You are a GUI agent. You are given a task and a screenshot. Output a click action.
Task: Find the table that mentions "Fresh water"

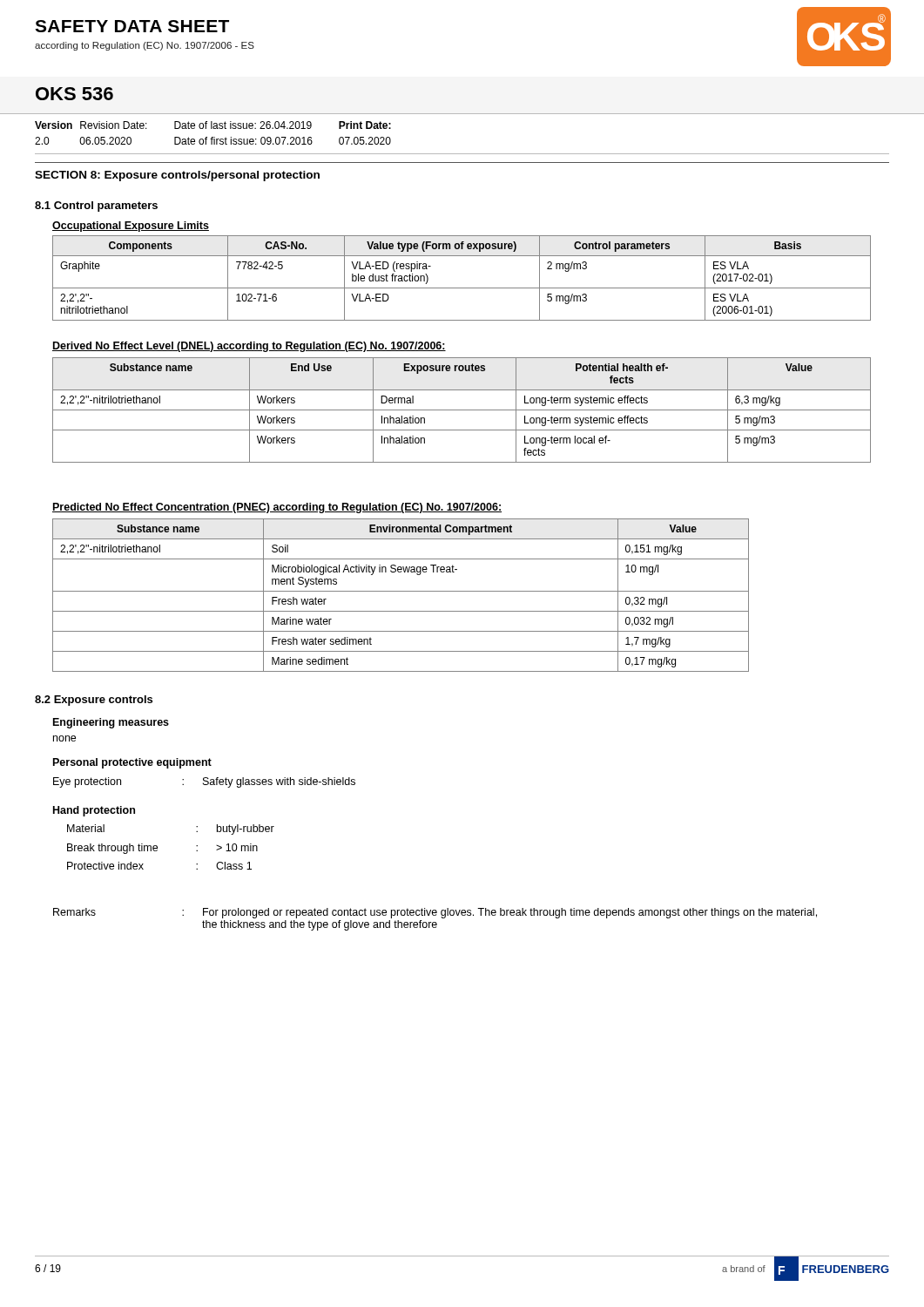click(401, 595)
